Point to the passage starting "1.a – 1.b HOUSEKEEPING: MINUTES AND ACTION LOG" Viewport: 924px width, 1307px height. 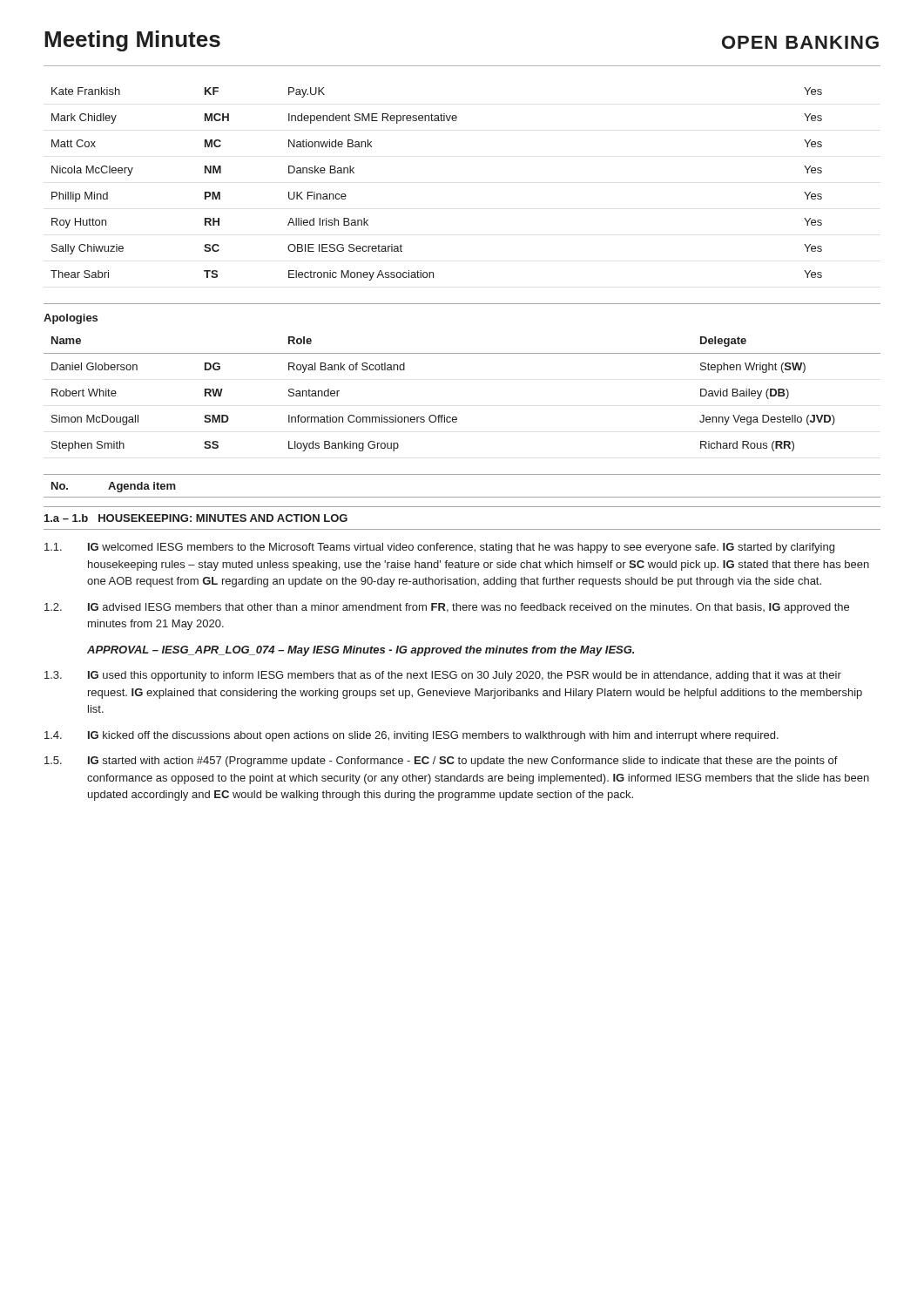pos(196,518)
